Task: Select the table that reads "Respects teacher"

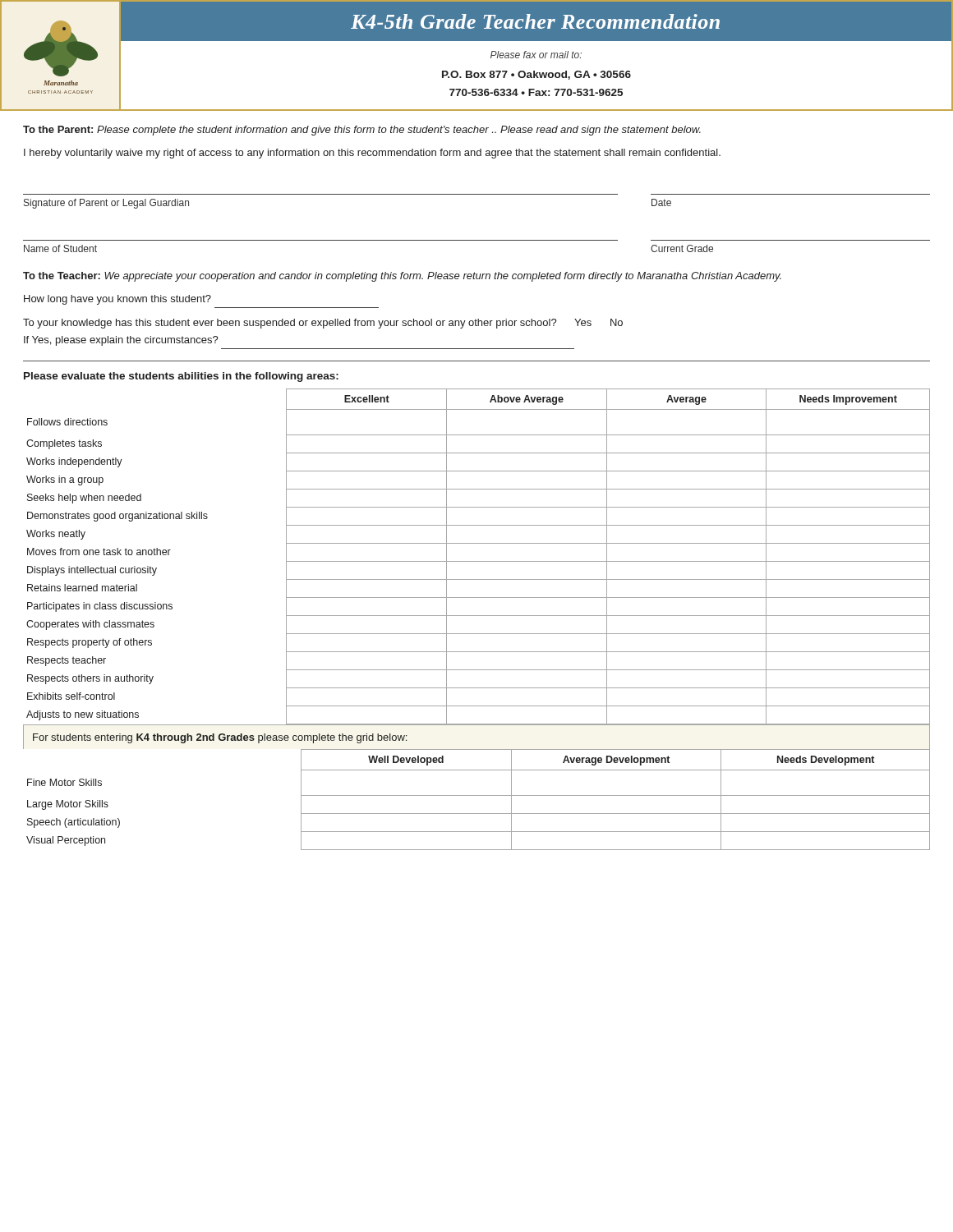Action: (x=476, y=556)
